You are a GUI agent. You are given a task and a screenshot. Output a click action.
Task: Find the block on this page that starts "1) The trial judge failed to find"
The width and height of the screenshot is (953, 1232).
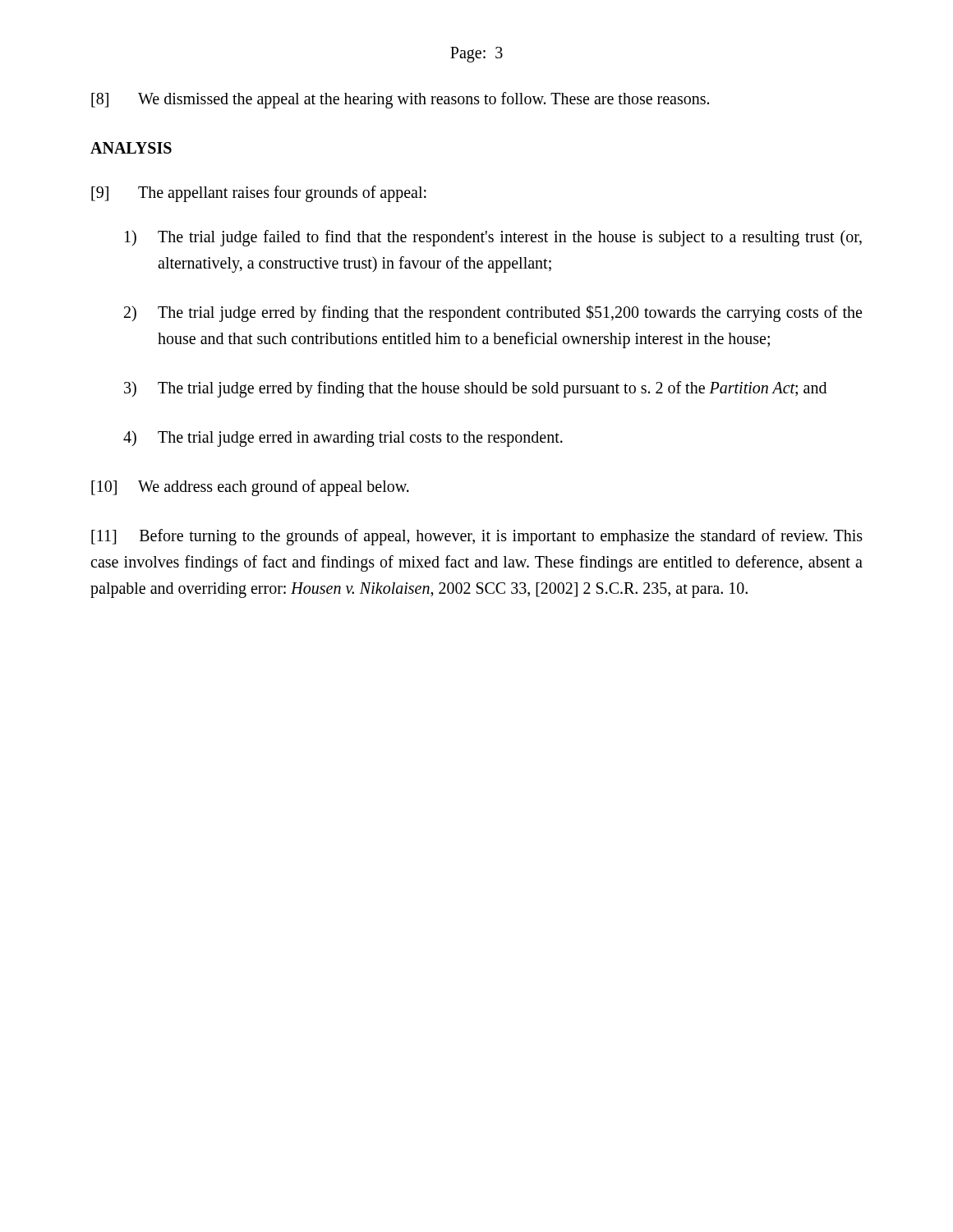click(493, 250)
